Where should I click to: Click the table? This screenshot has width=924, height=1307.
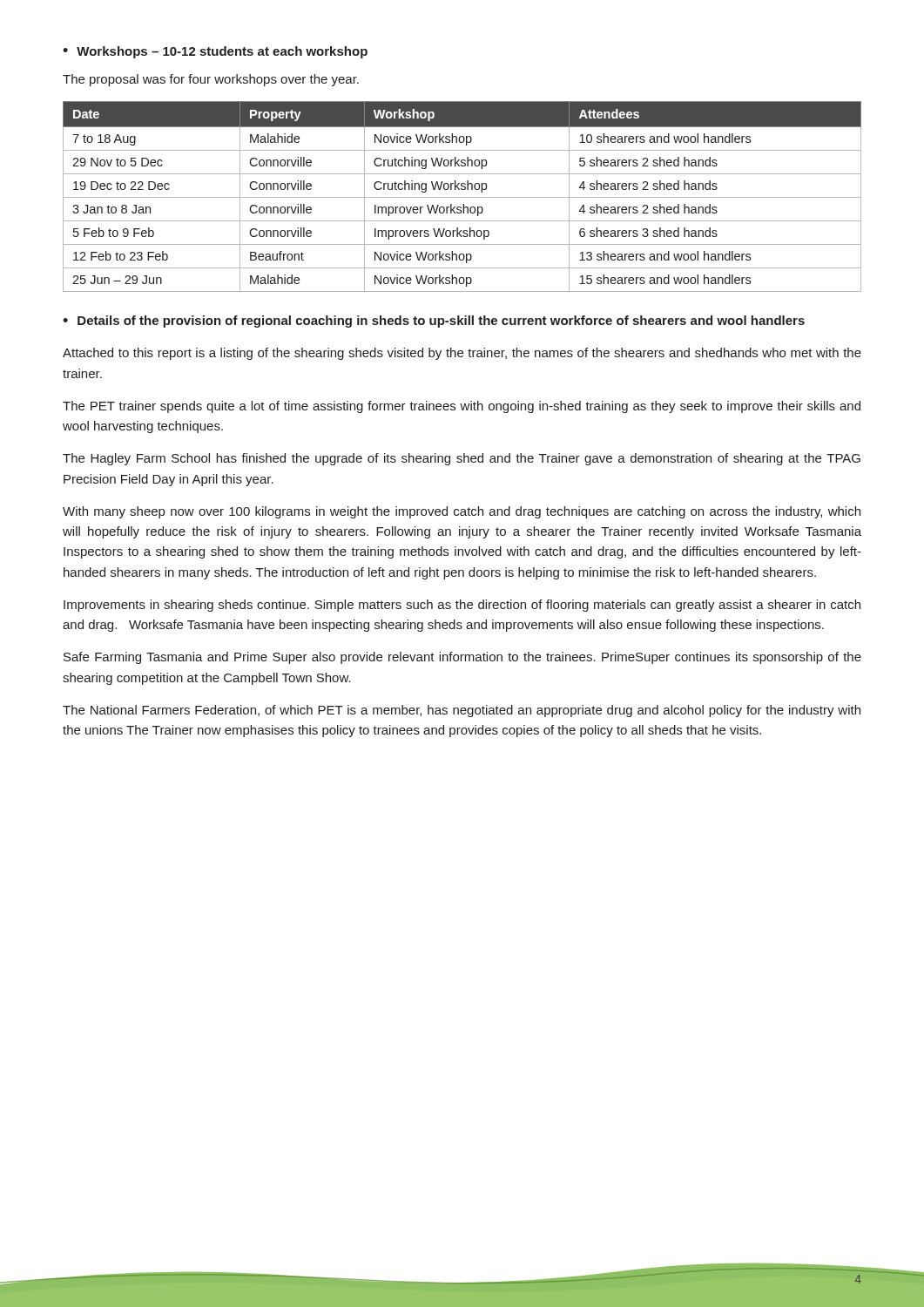[462, 197]
